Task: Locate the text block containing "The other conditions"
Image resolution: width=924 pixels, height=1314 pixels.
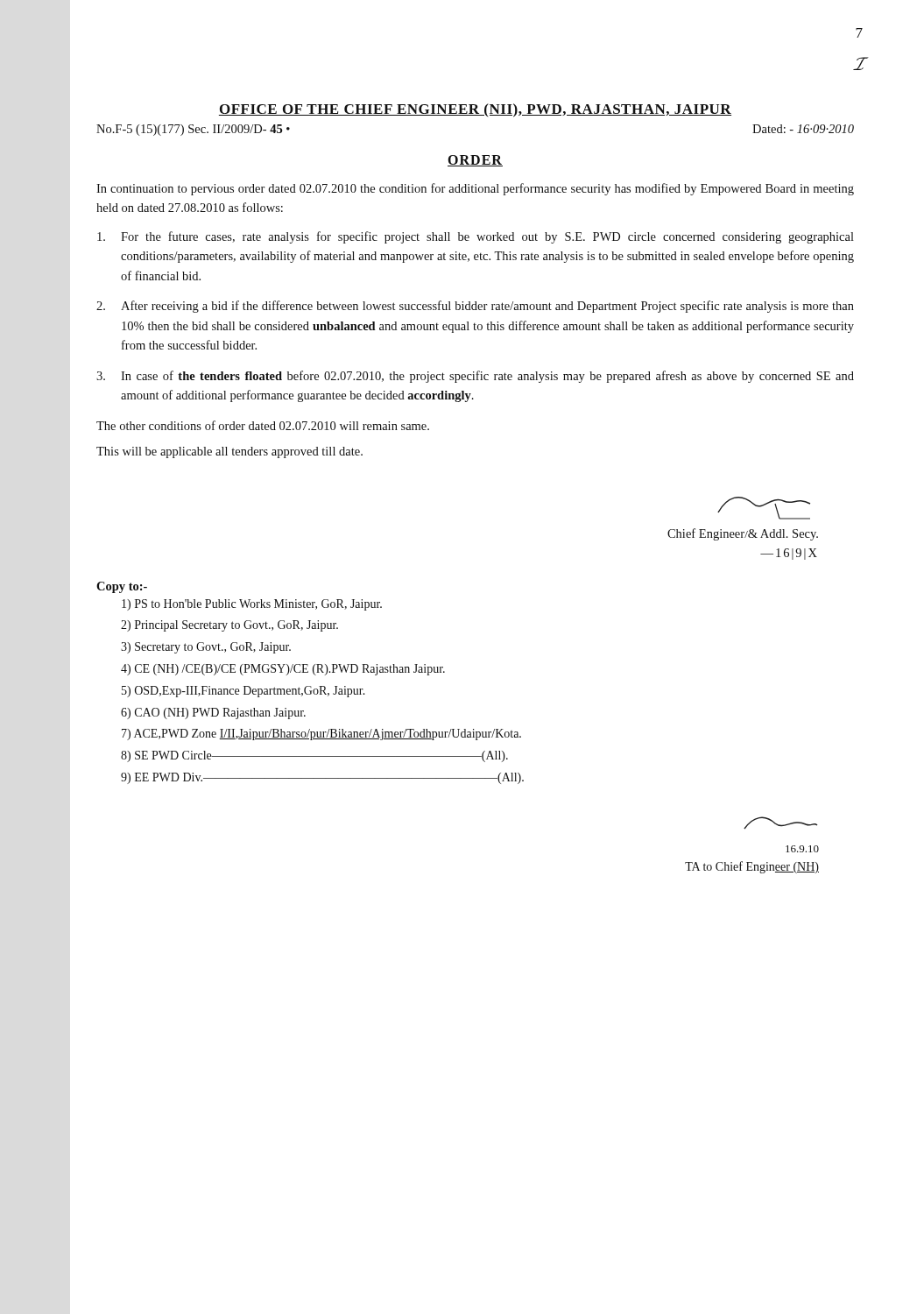Action: pos(263,425)
